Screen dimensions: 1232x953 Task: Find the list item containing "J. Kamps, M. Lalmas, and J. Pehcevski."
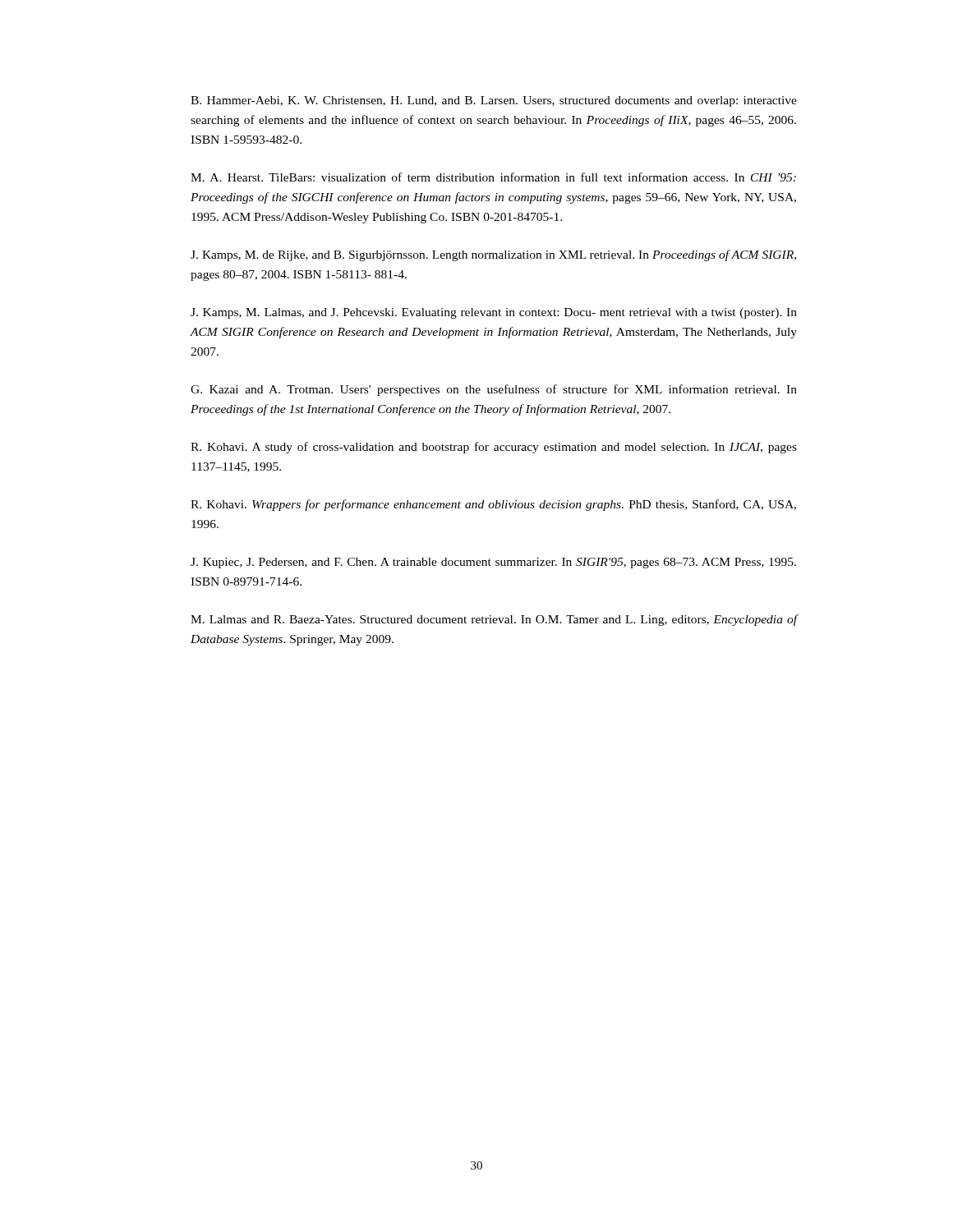(494, 332)
